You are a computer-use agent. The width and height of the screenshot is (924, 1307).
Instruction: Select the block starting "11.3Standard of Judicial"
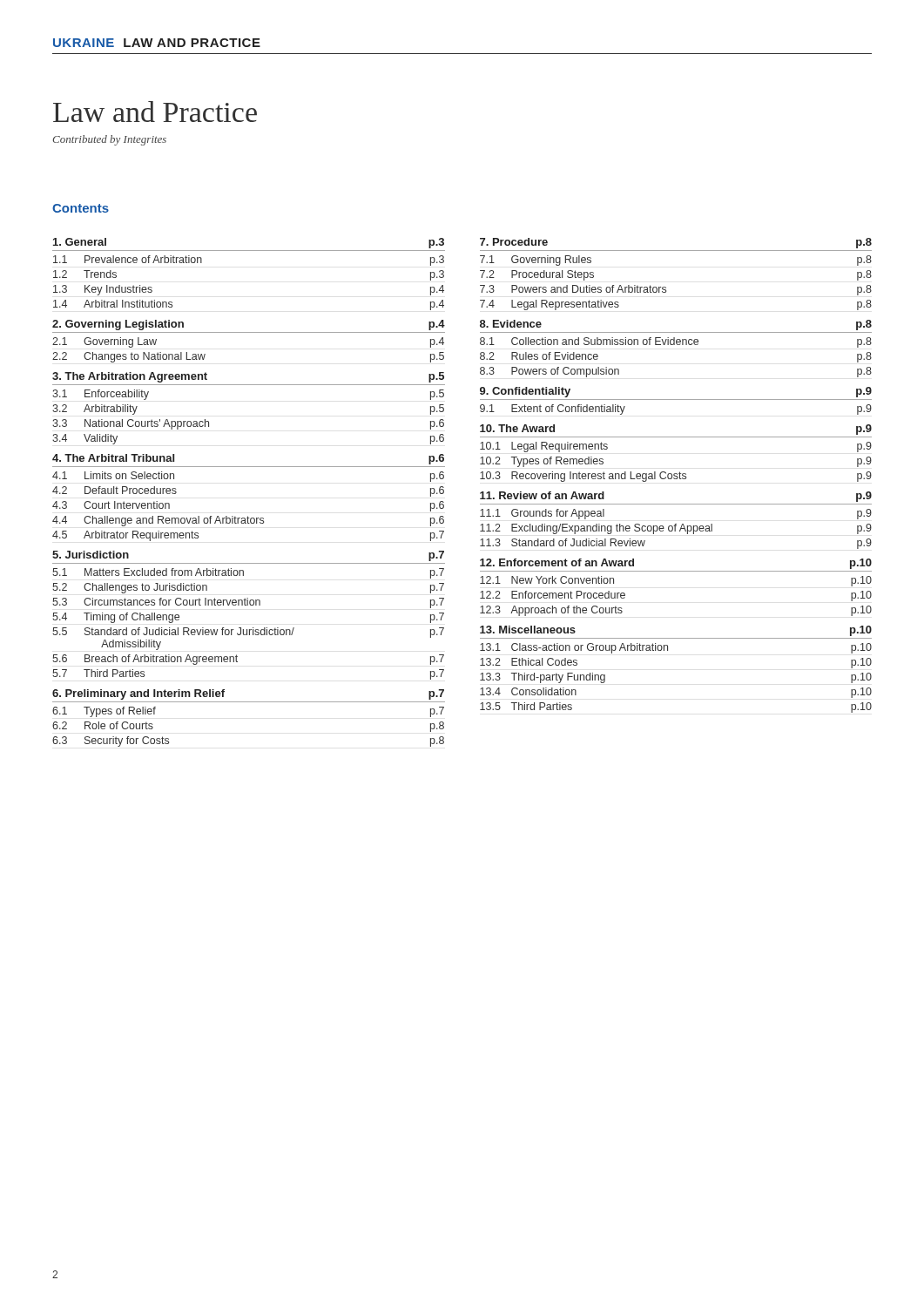[x=560, y=543]
